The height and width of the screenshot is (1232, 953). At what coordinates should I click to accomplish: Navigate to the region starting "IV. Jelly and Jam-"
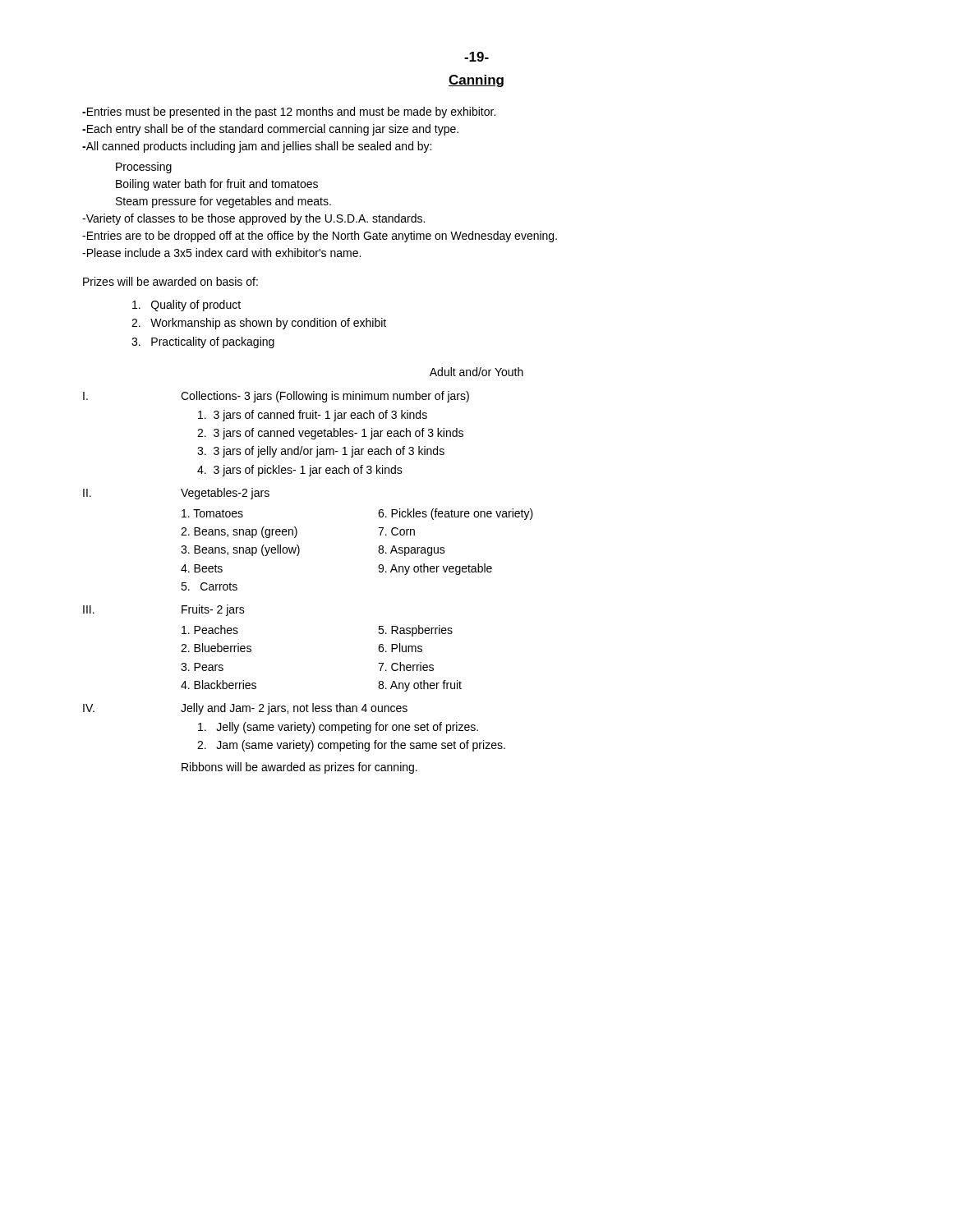(x=476, y=738)
